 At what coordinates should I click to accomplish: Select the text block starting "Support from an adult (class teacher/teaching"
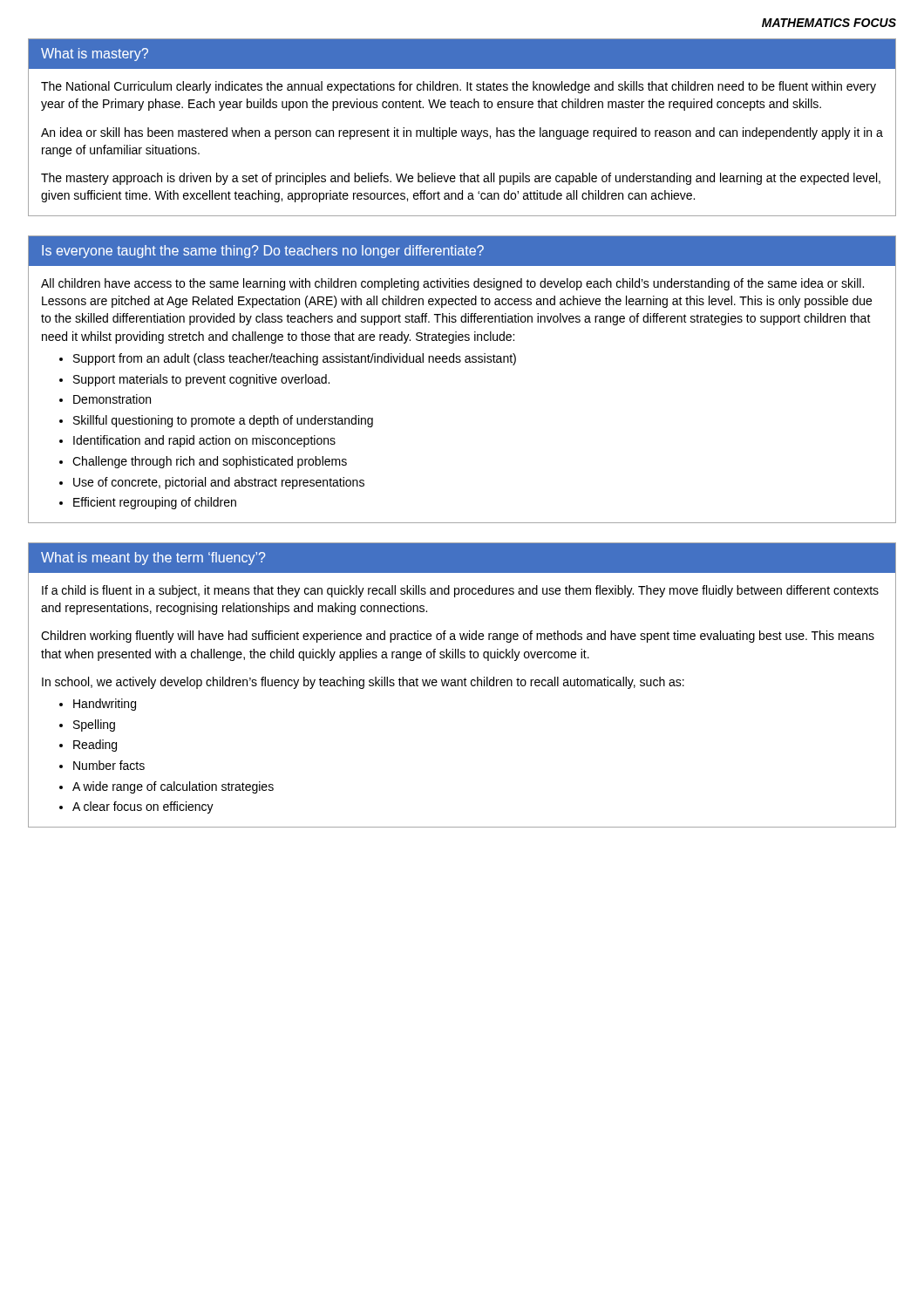click(x=295, y=358)
